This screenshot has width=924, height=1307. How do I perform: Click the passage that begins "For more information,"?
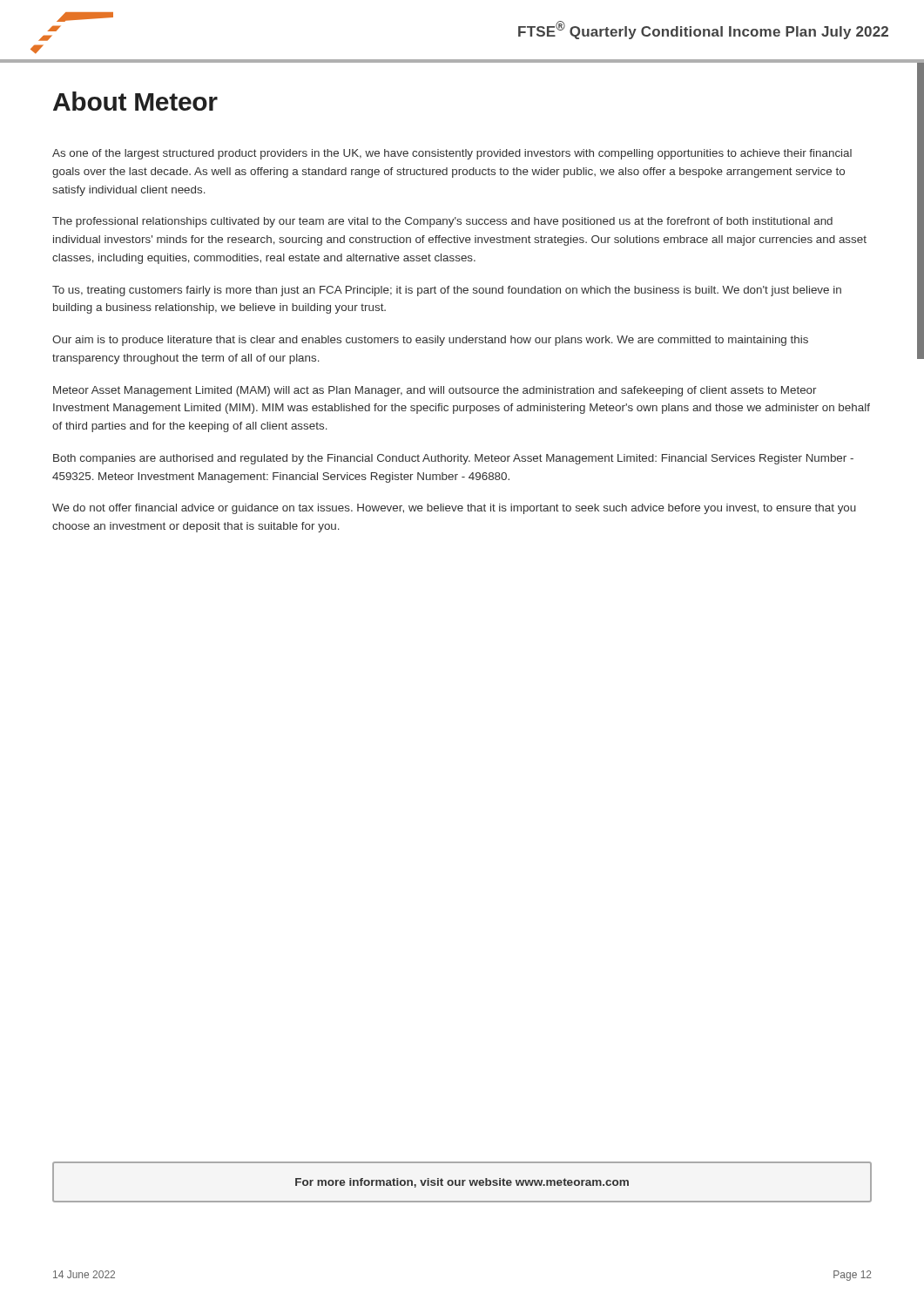462,1182
